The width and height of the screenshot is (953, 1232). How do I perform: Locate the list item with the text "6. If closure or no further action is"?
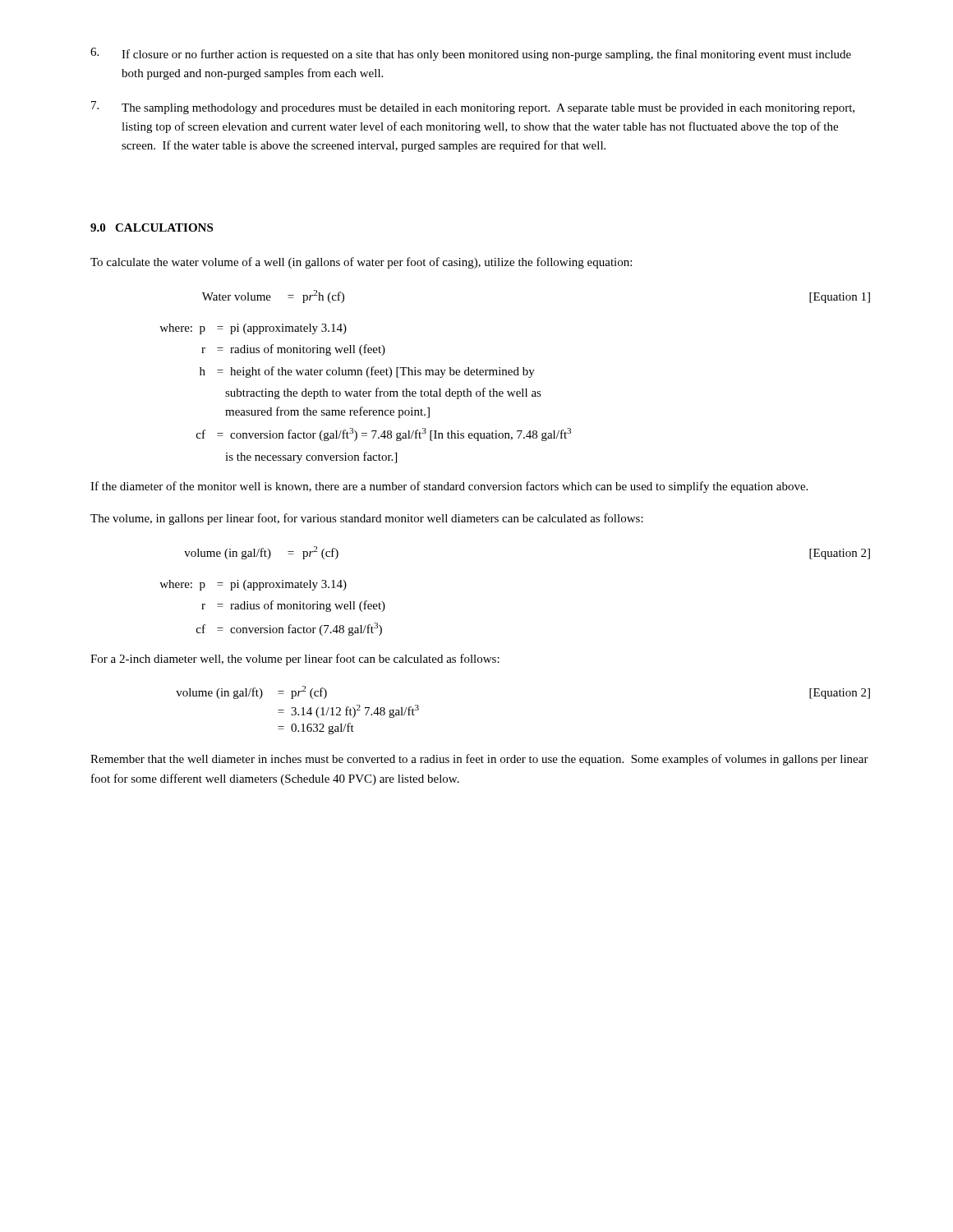481,64
